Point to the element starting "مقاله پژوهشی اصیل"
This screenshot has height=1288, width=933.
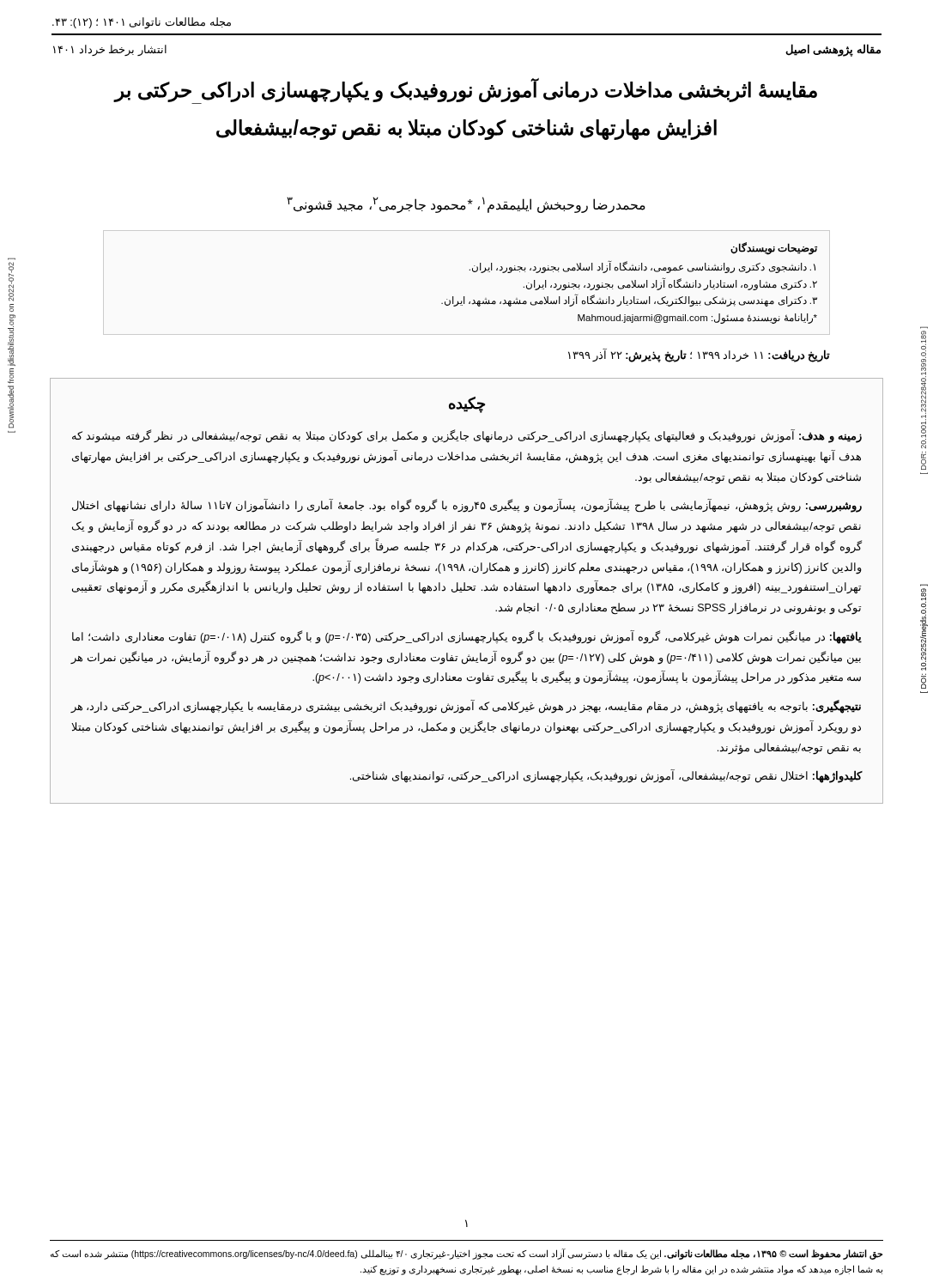click(x=833, y=49)
